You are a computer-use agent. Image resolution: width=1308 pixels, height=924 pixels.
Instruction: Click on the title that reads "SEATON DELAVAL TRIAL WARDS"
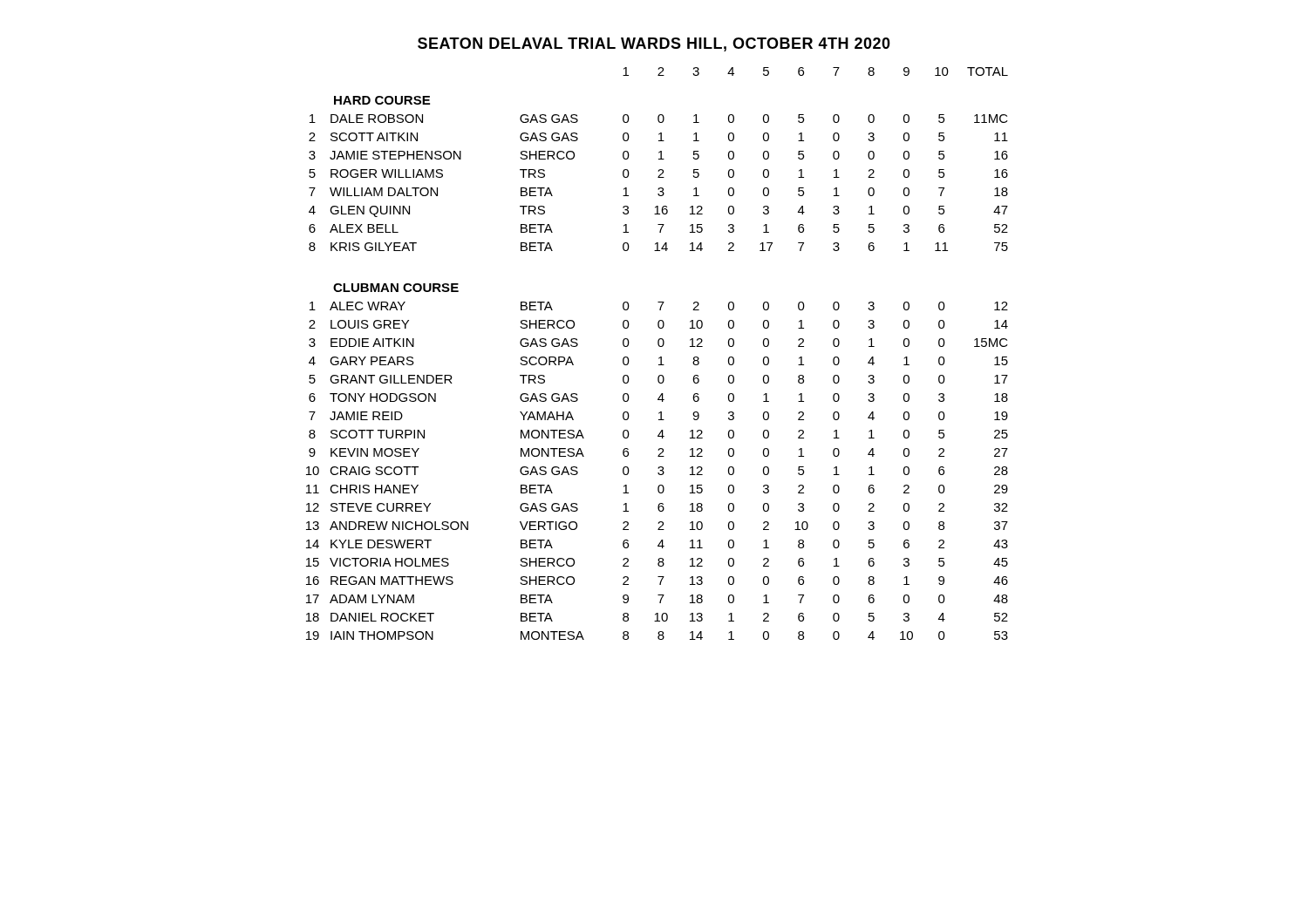[654, 44]
